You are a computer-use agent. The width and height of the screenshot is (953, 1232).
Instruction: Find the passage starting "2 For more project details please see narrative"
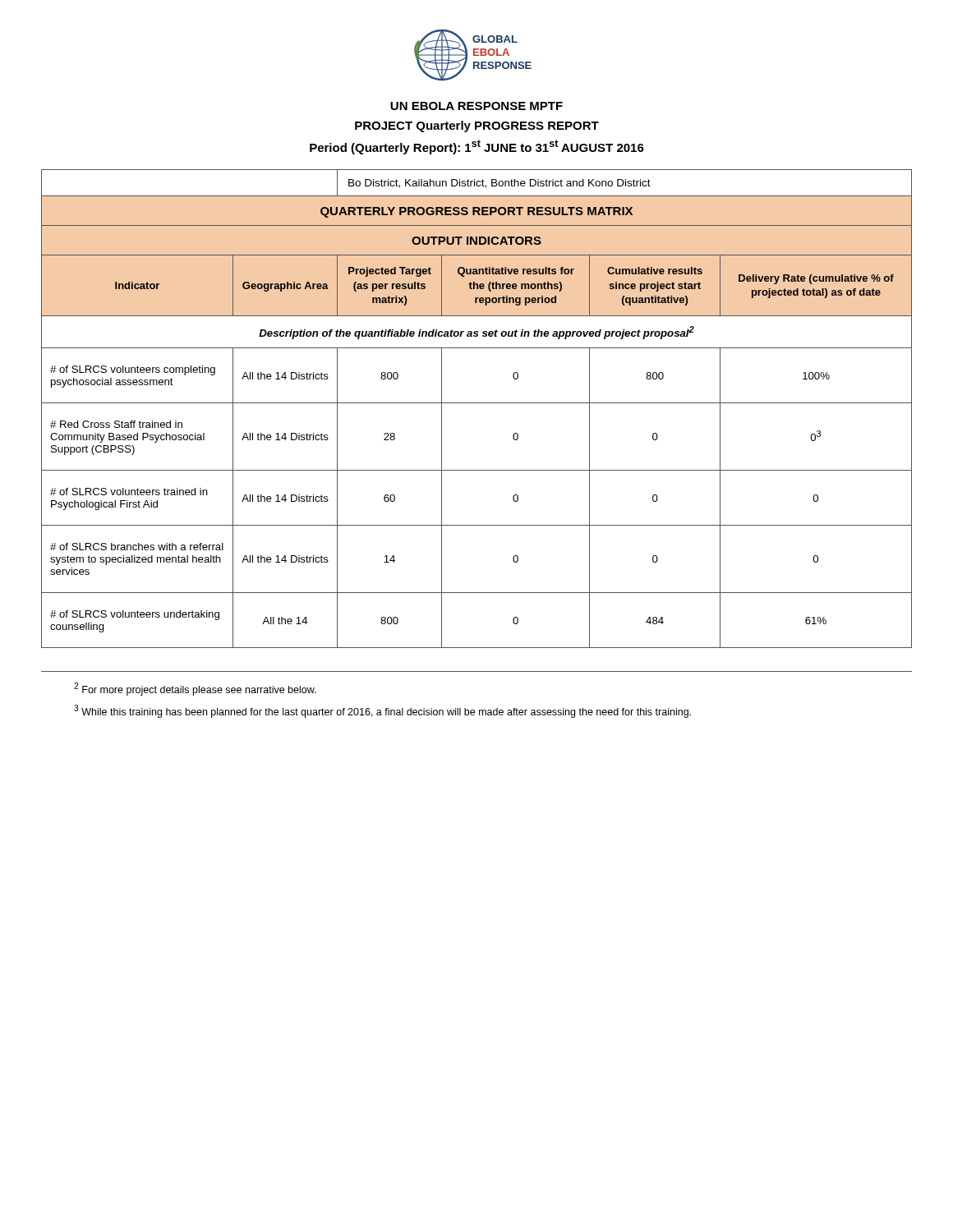(x=195, y=689)
